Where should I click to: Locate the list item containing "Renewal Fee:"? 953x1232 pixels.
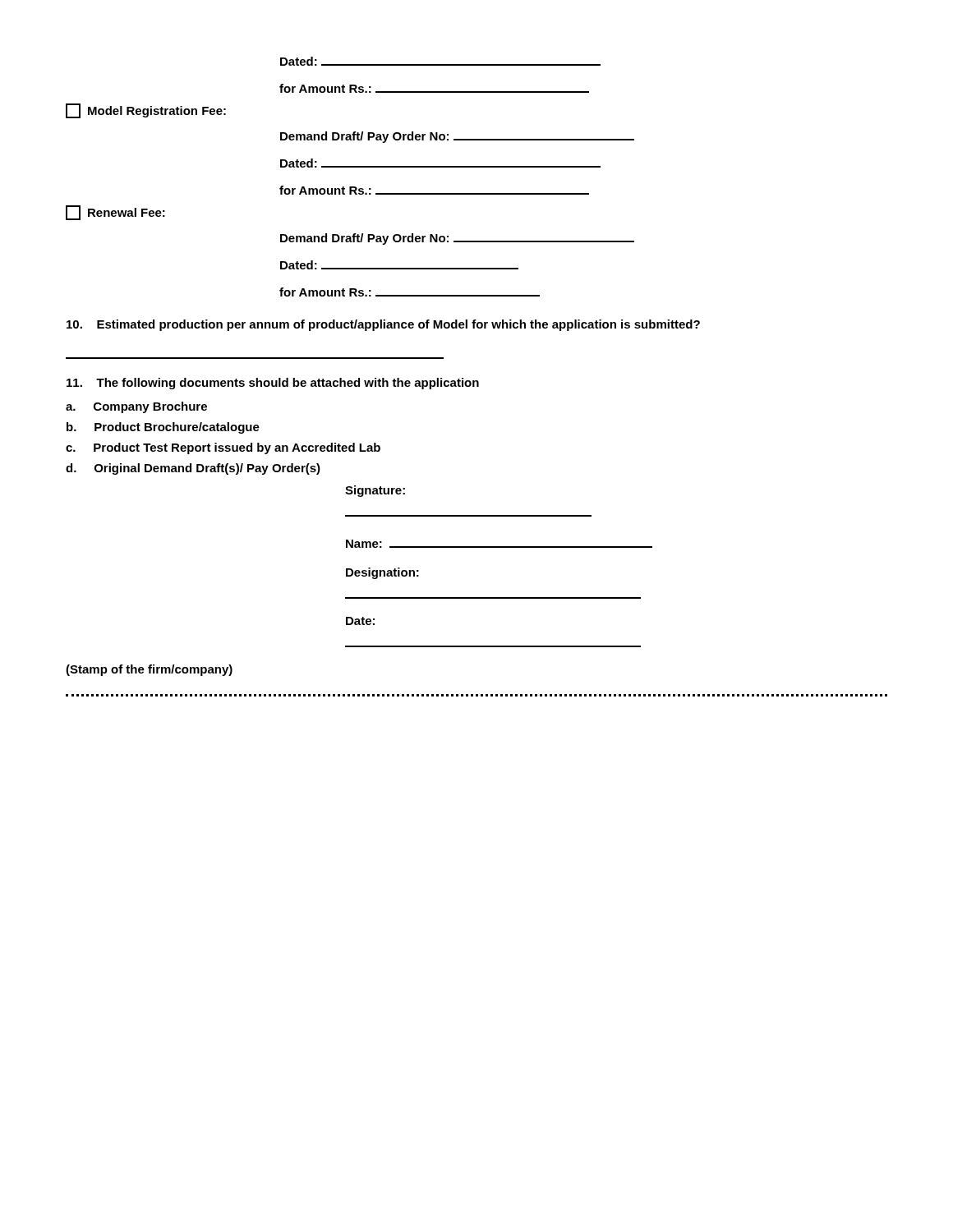tap(116, 213)
